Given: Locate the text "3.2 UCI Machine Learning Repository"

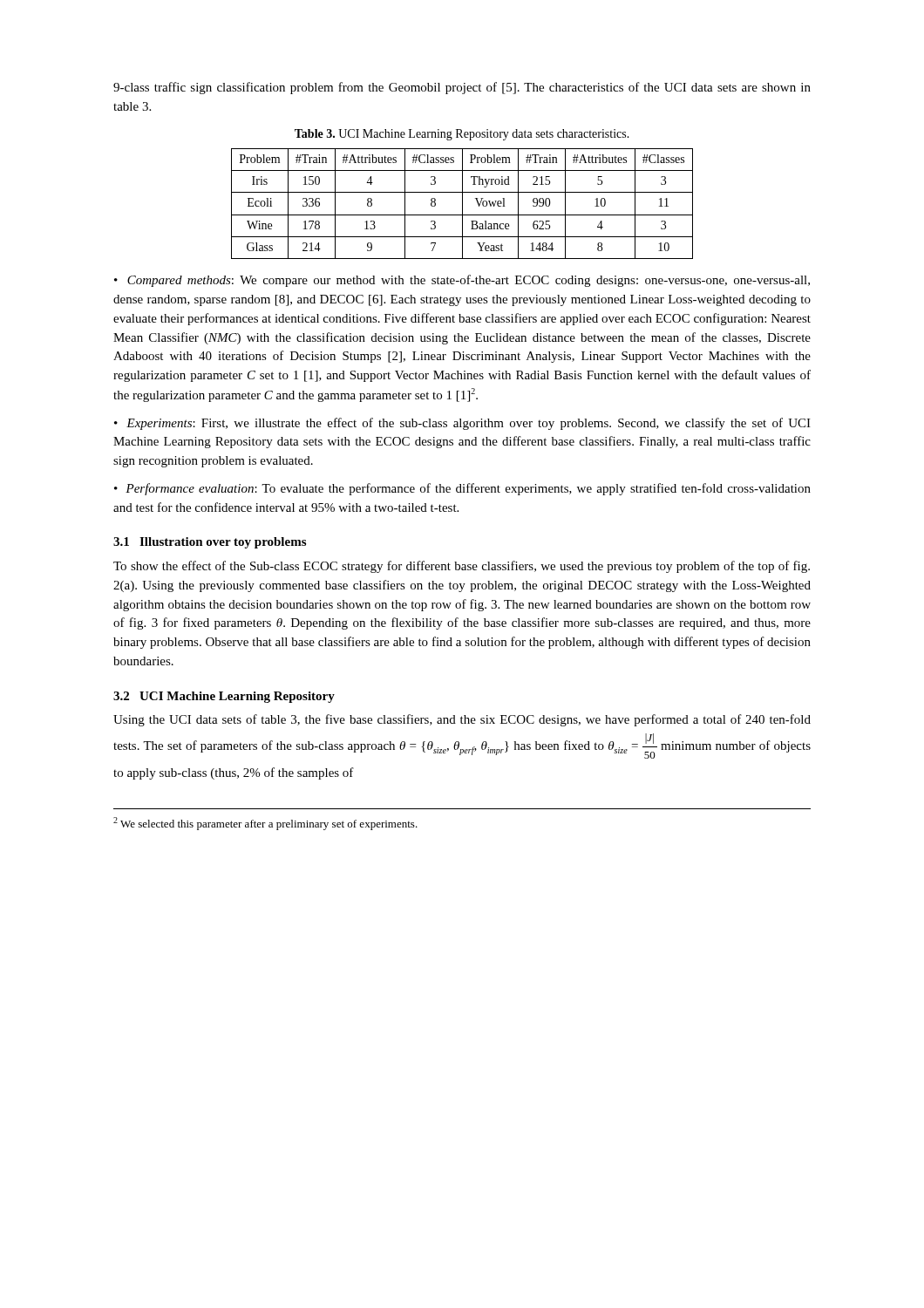Looking at the screenshot, I should (224, 695).
